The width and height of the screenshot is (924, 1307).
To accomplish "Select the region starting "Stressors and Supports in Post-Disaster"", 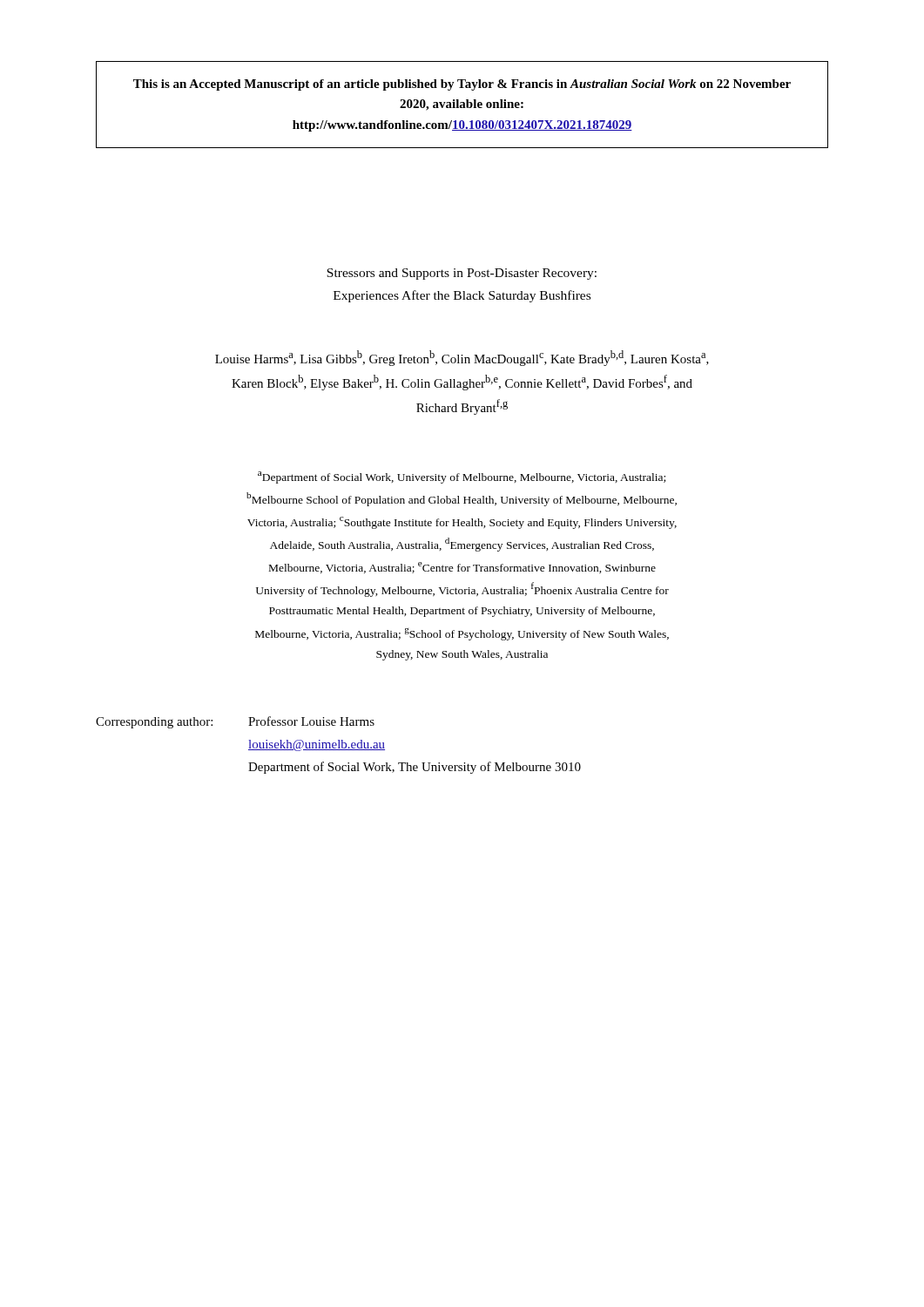I will tap(462, 284).
